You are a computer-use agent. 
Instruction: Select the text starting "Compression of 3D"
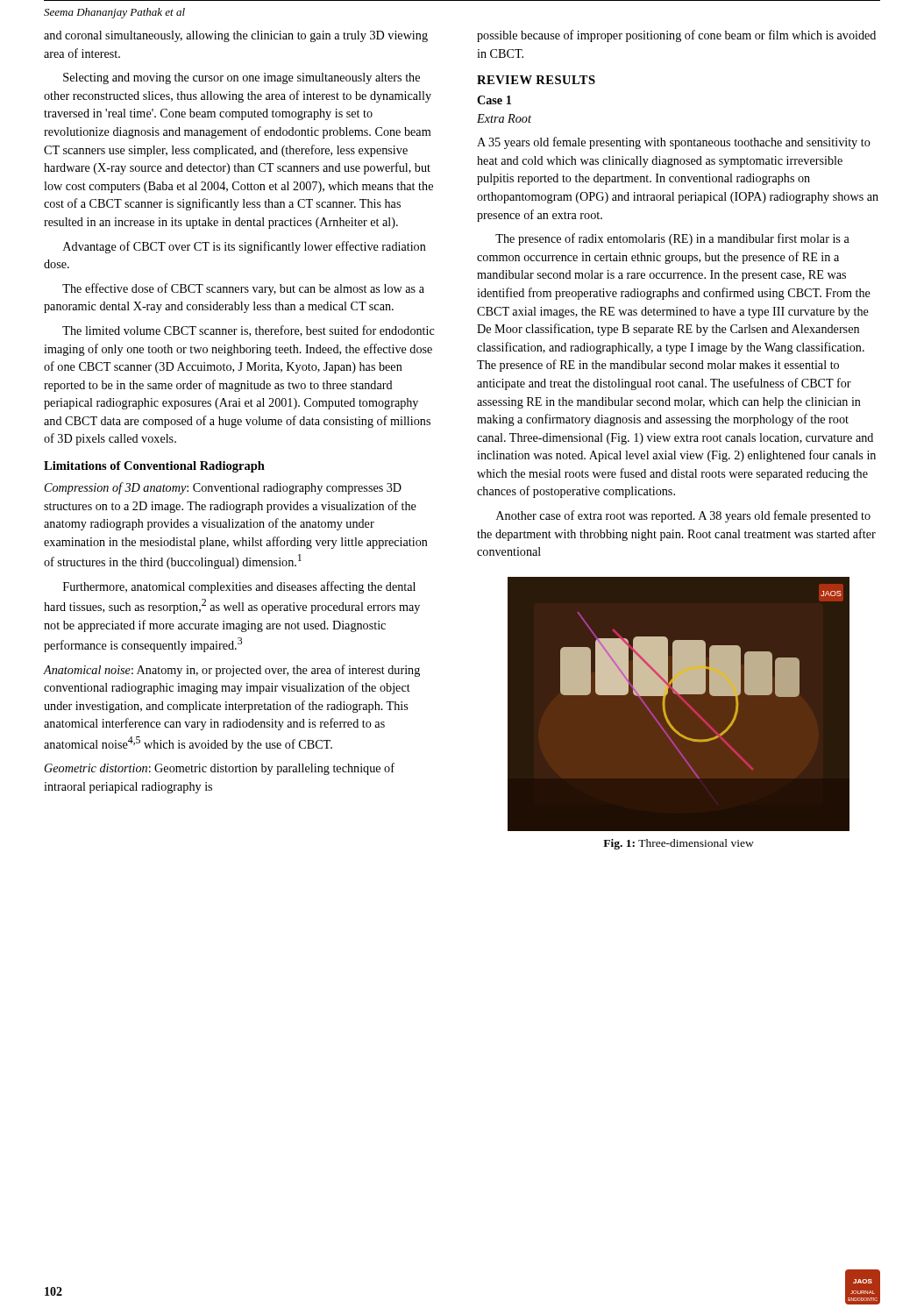241,525
